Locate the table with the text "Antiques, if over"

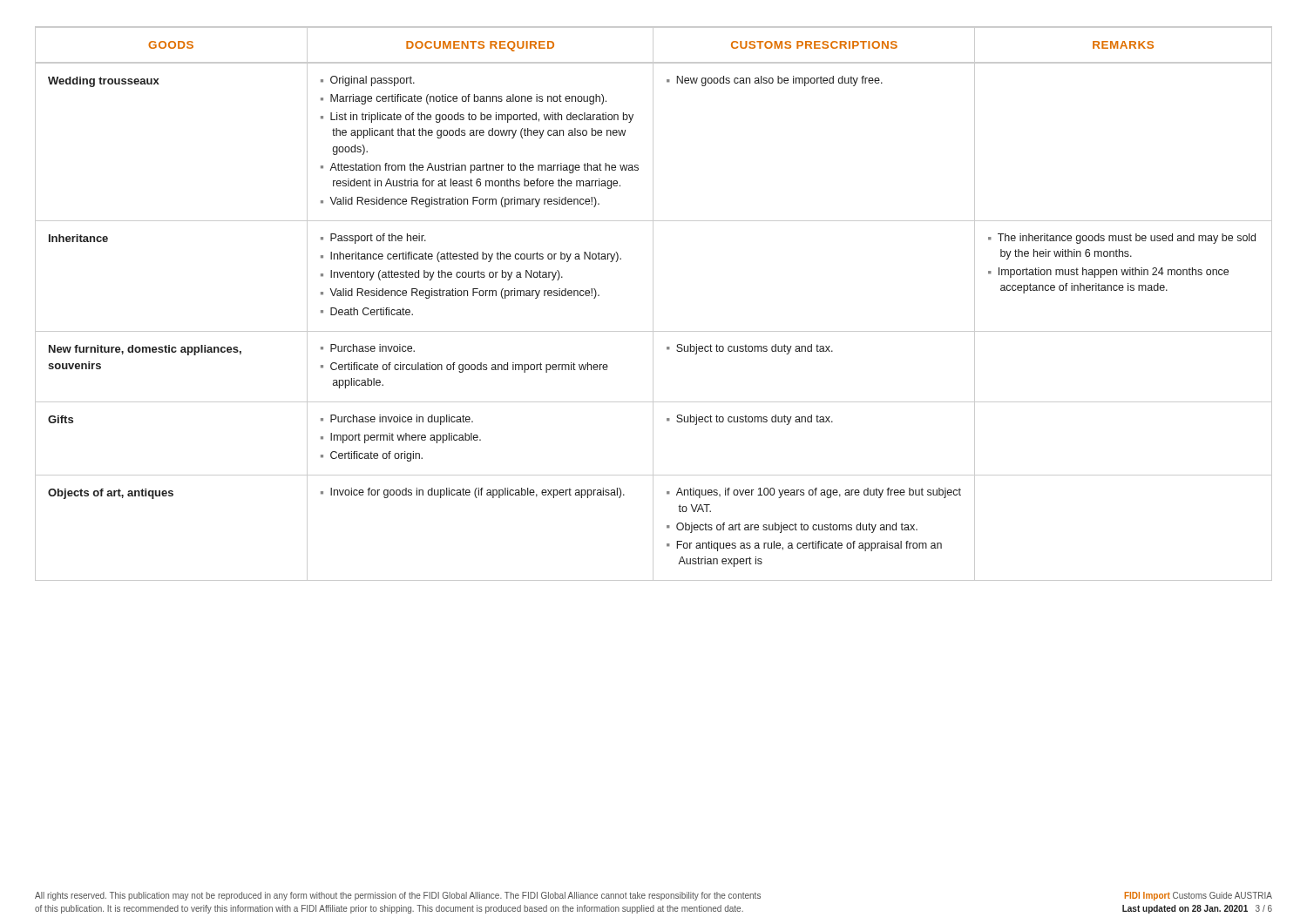click(654, 304)
